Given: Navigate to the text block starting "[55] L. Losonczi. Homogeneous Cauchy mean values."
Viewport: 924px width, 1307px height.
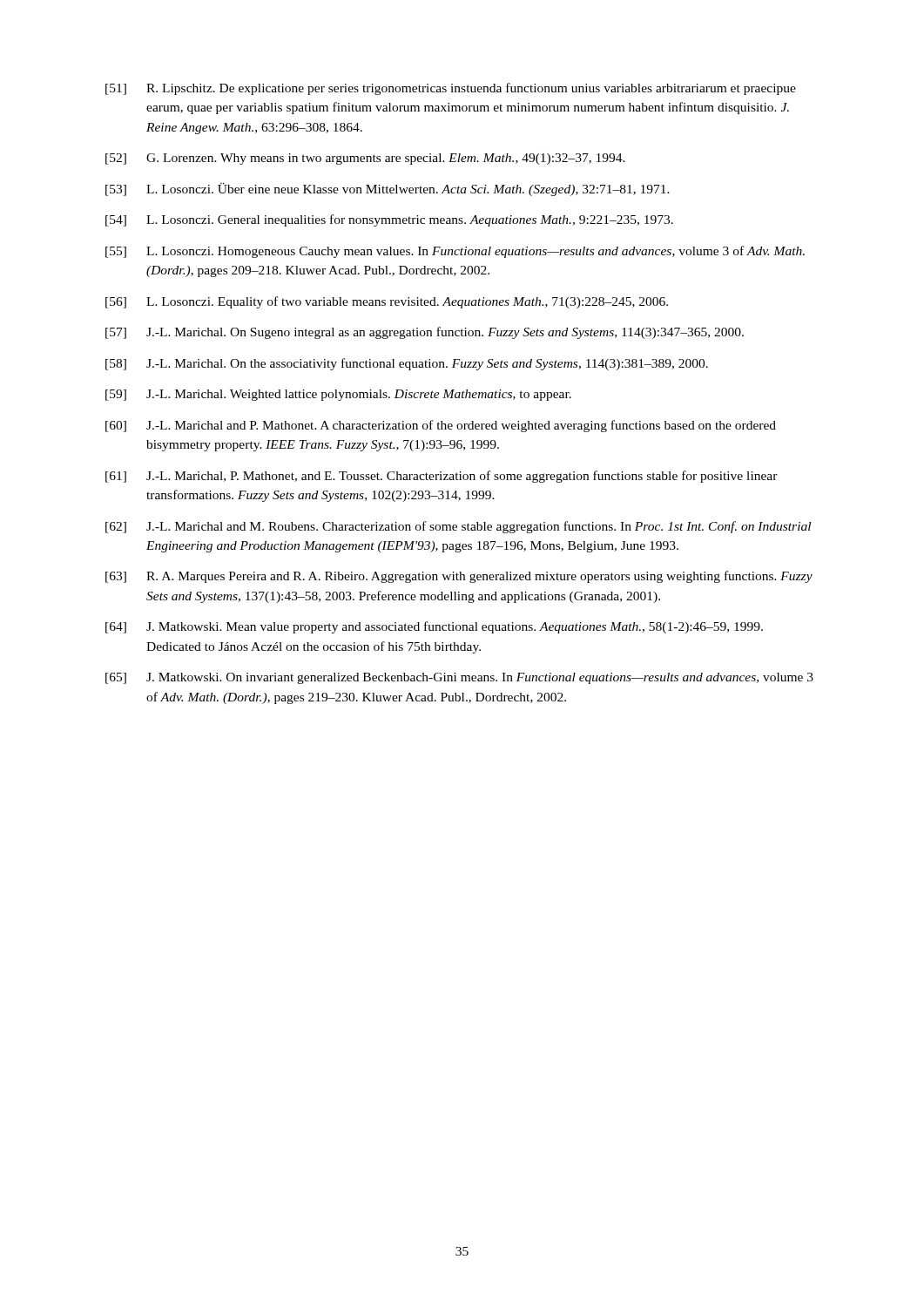Looking at the screenshot, I should coord(462,261).
